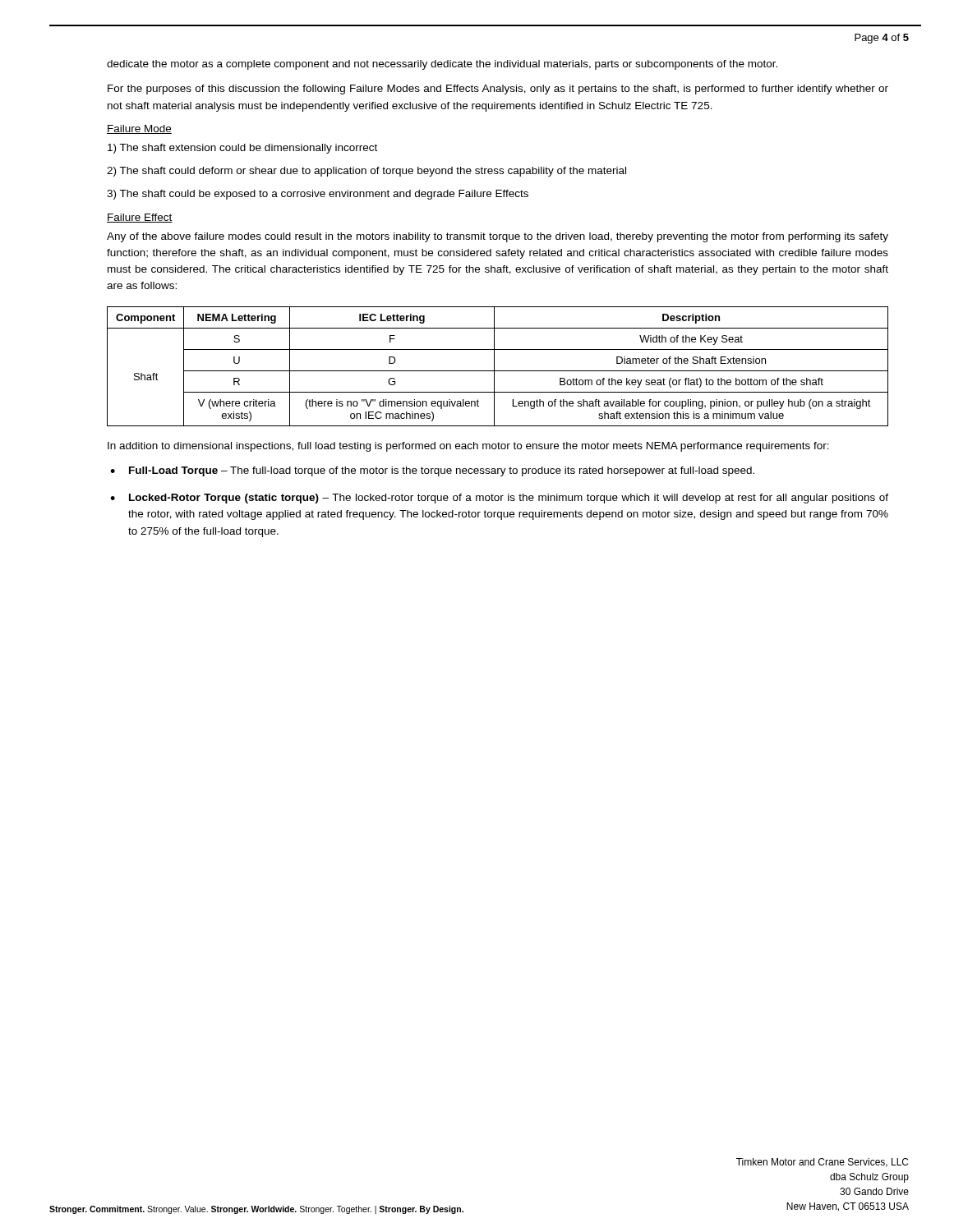The width and height of the screenshot is (954, 1232).
Task: Find the table
Action: tap(498, 366)
